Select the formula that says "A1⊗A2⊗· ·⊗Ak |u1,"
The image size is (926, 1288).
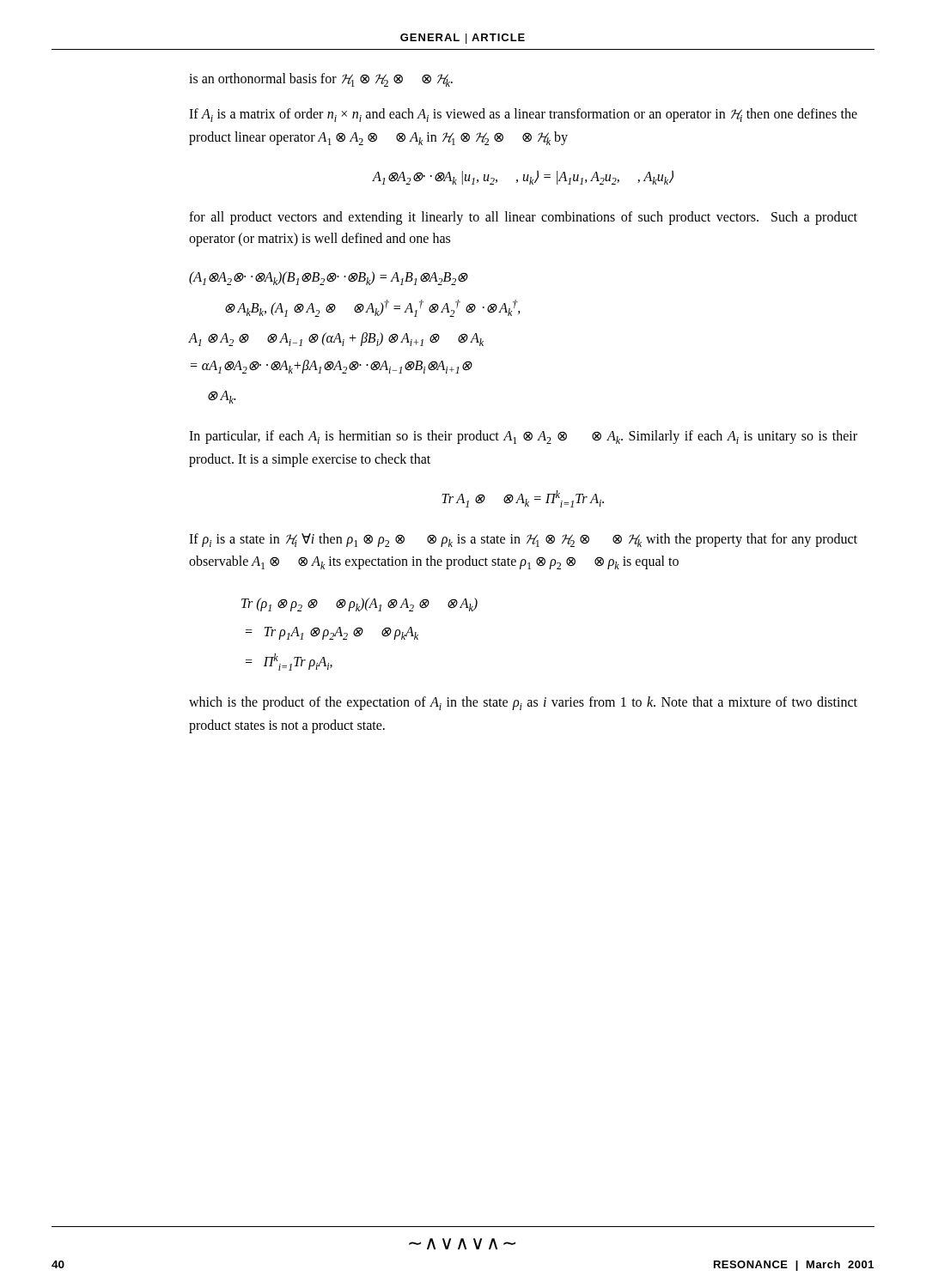[x=523, y=179]
